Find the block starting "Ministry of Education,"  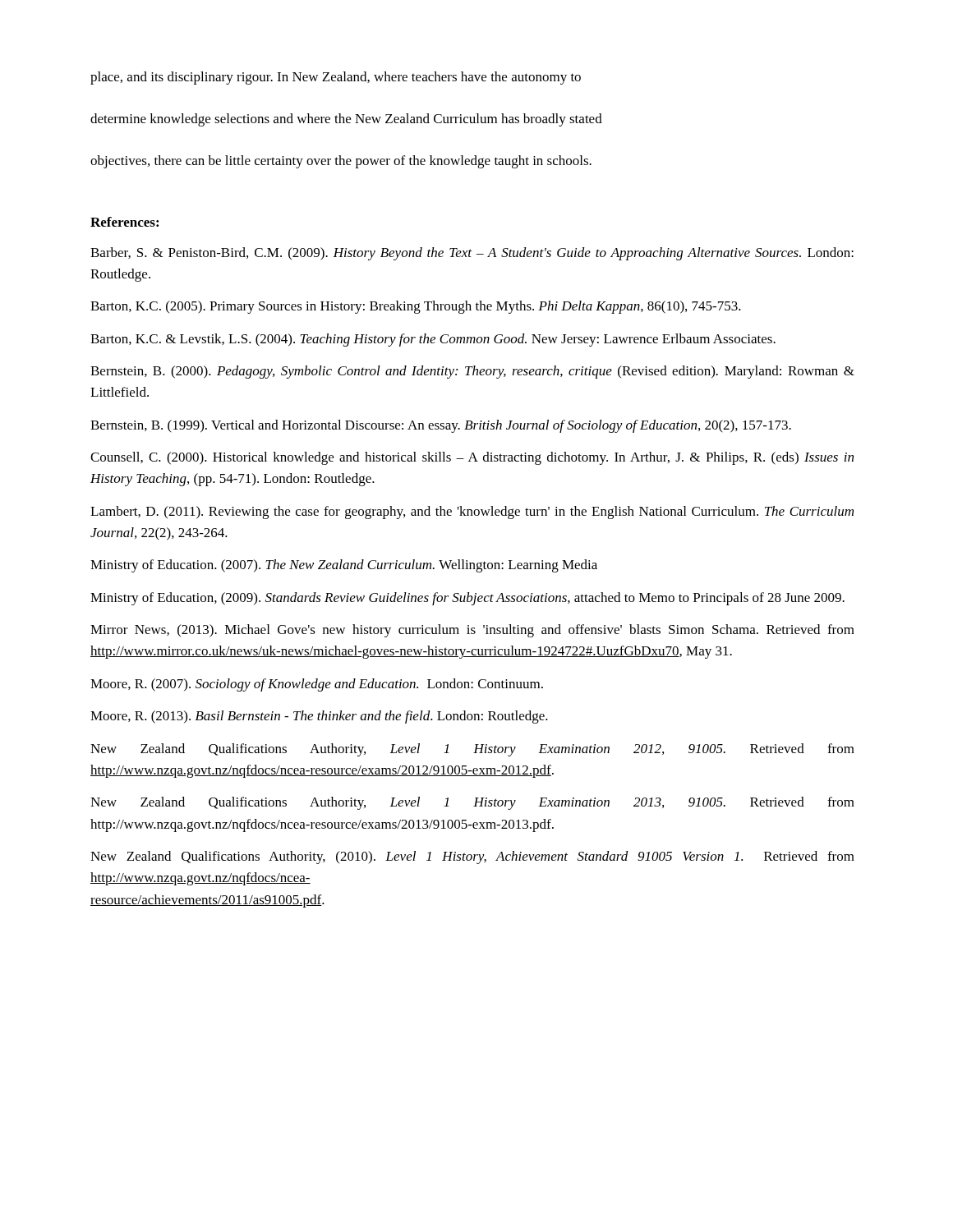tap(468, 597)
